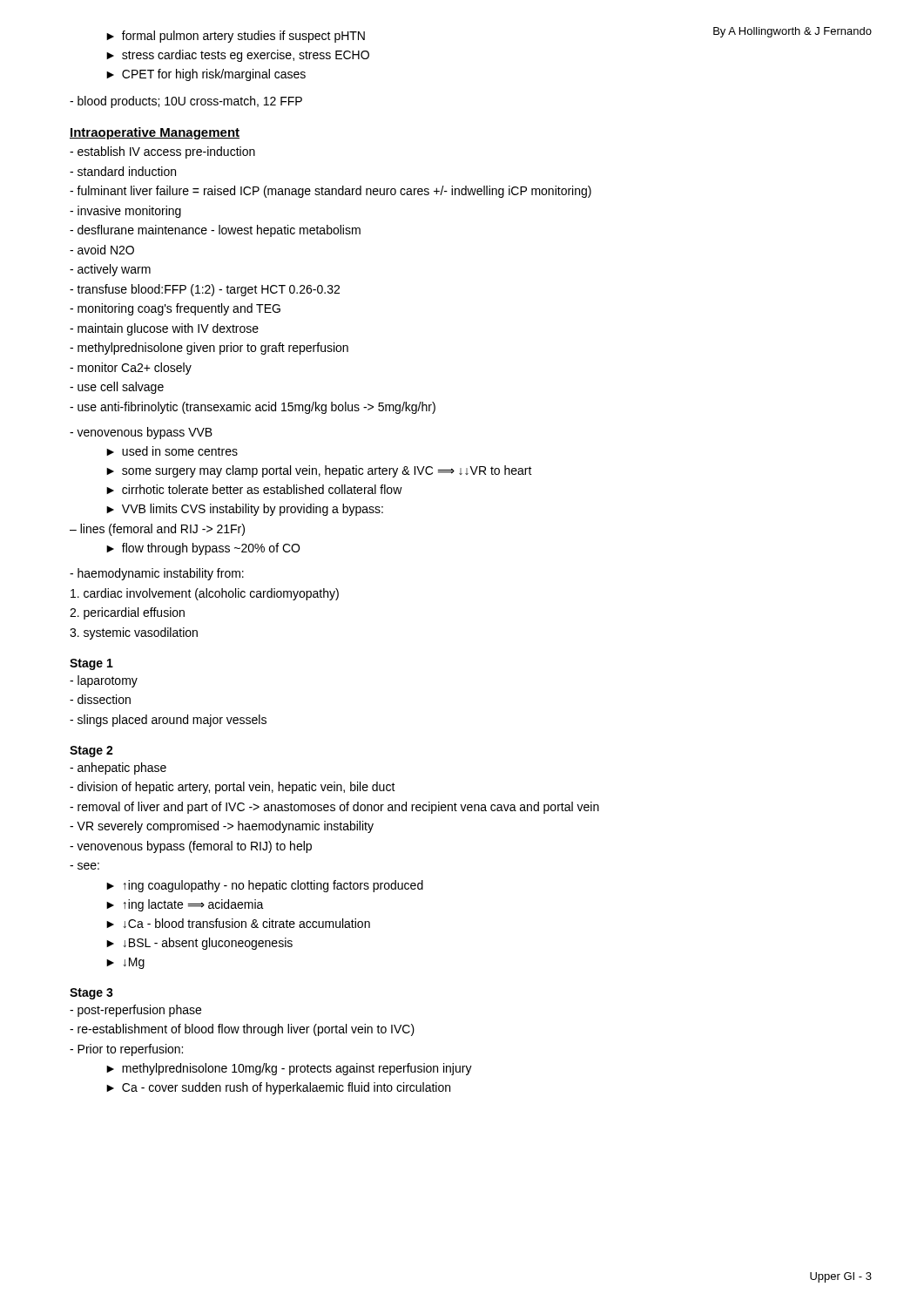The height and width of the screenshot is (1307, 924).
Task: Navigate to the block starting "venovenous bypass (femoral to RIJ)"
Action: point(191,846)
